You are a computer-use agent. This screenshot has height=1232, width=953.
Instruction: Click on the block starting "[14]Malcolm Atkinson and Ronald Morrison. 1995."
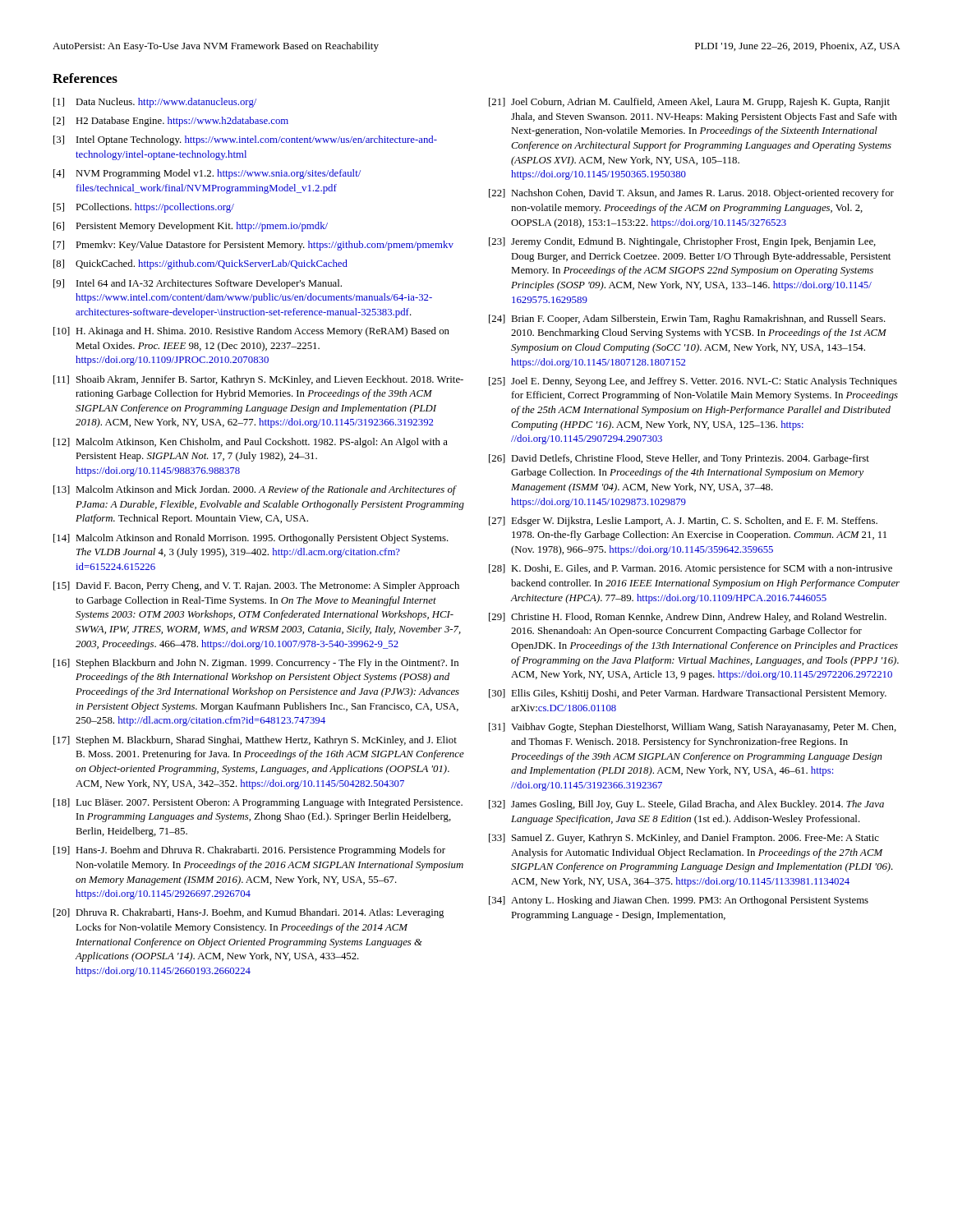[259, 553]
